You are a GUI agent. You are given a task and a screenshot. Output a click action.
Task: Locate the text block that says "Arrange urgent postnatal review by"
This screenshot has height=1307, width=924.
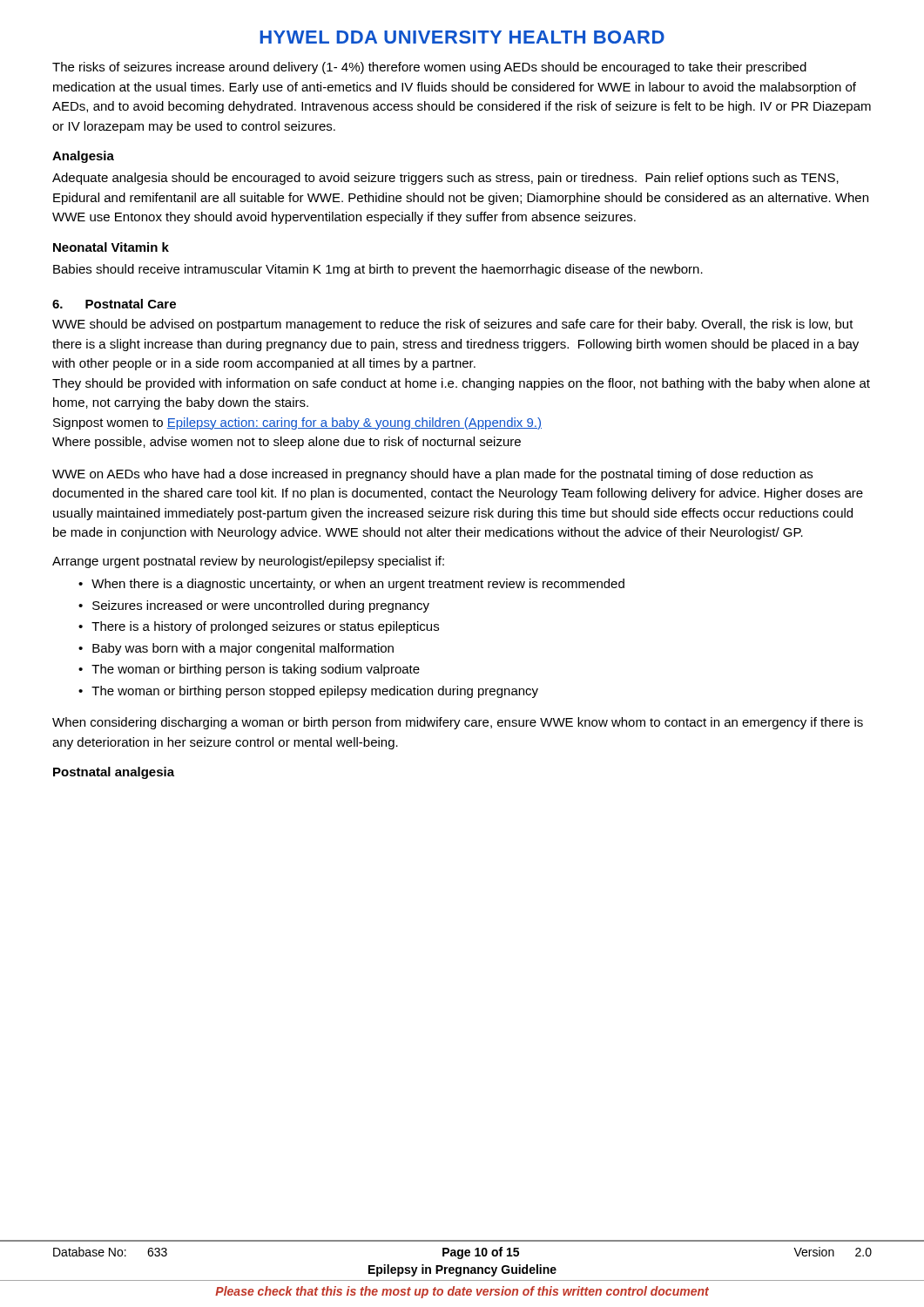click(249, 560)
